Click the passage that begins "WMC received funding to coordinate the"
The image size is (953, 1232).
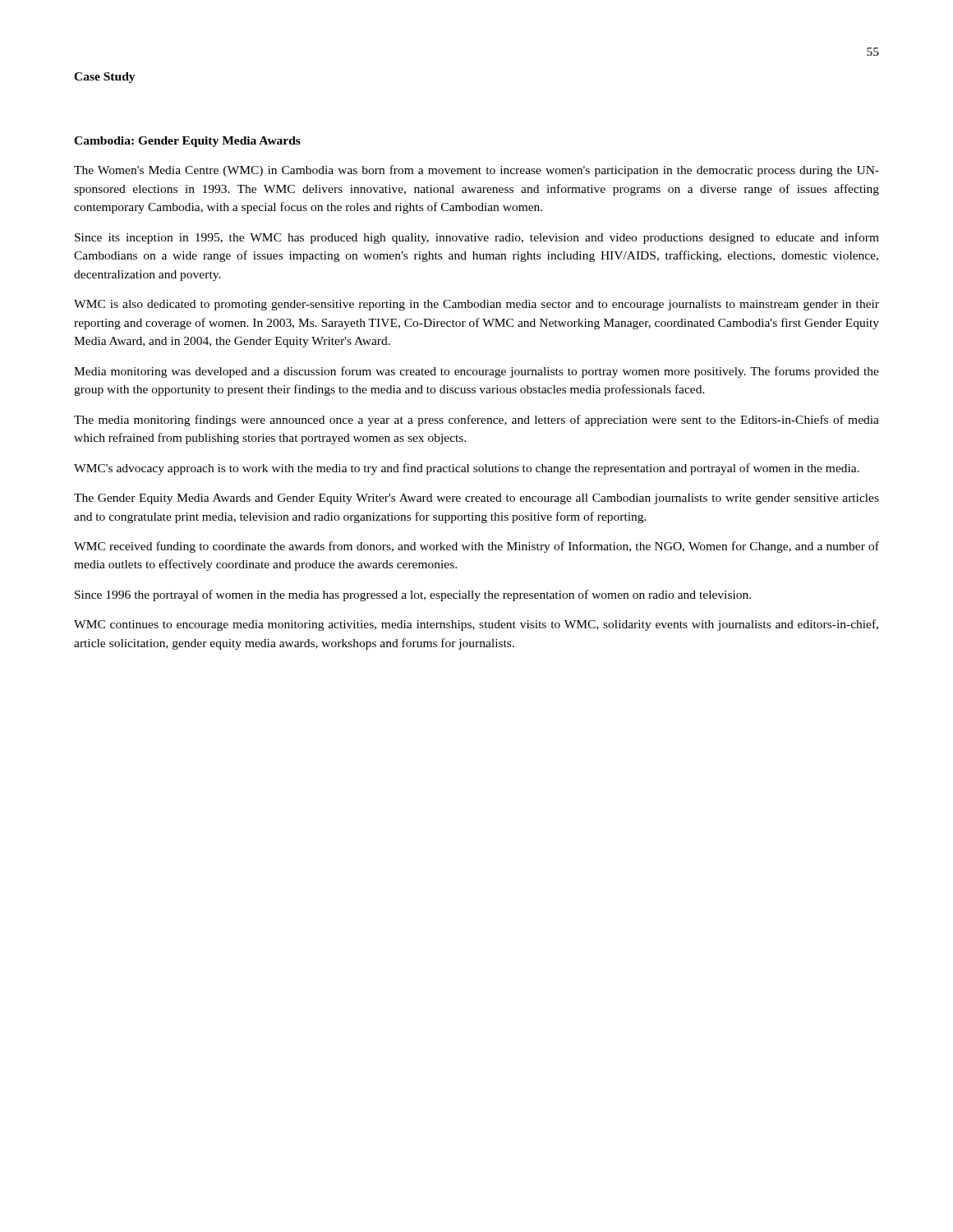[x=476, y=555]
